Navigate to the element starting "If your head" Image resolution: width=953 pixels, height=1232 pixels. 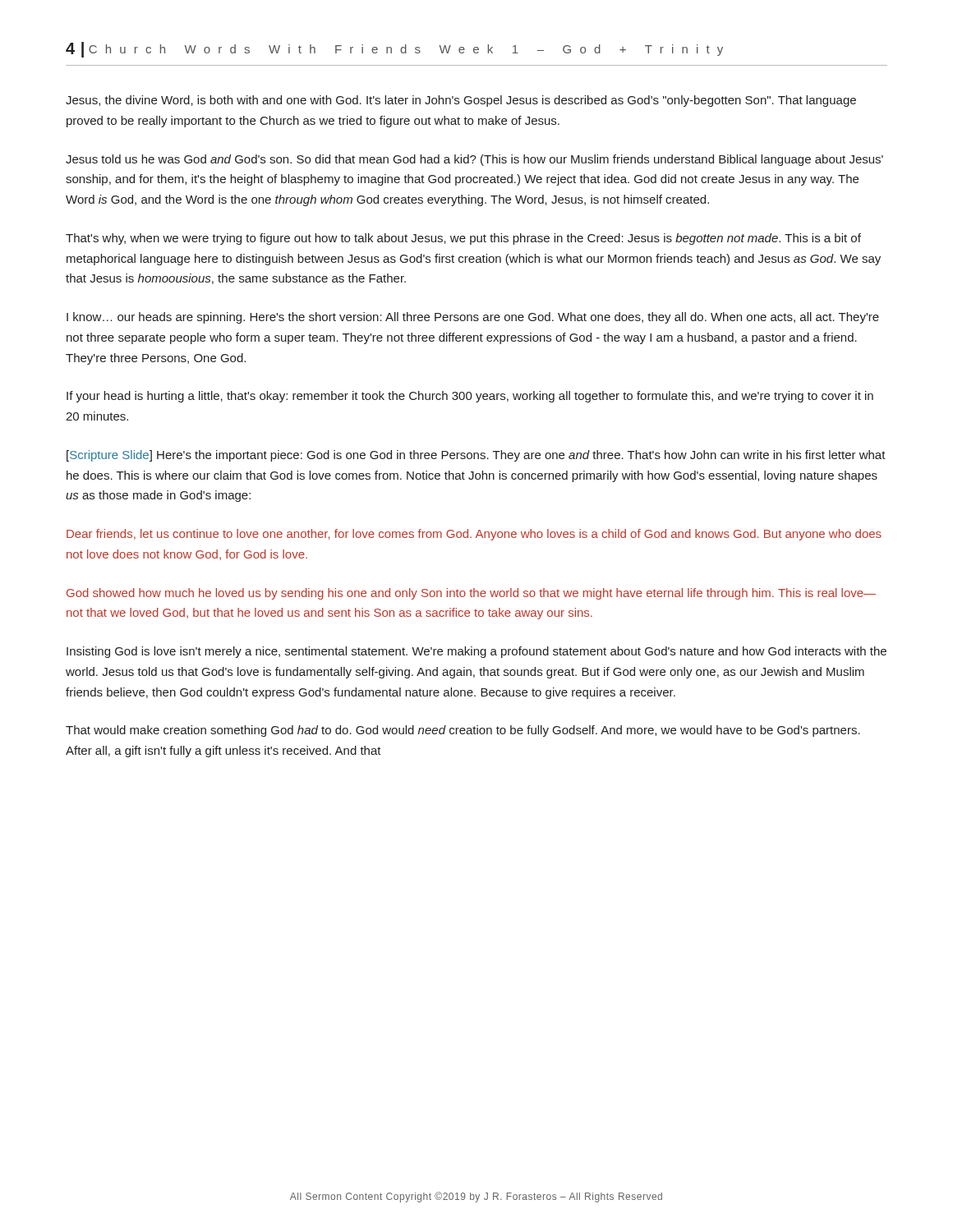(470, 406)
